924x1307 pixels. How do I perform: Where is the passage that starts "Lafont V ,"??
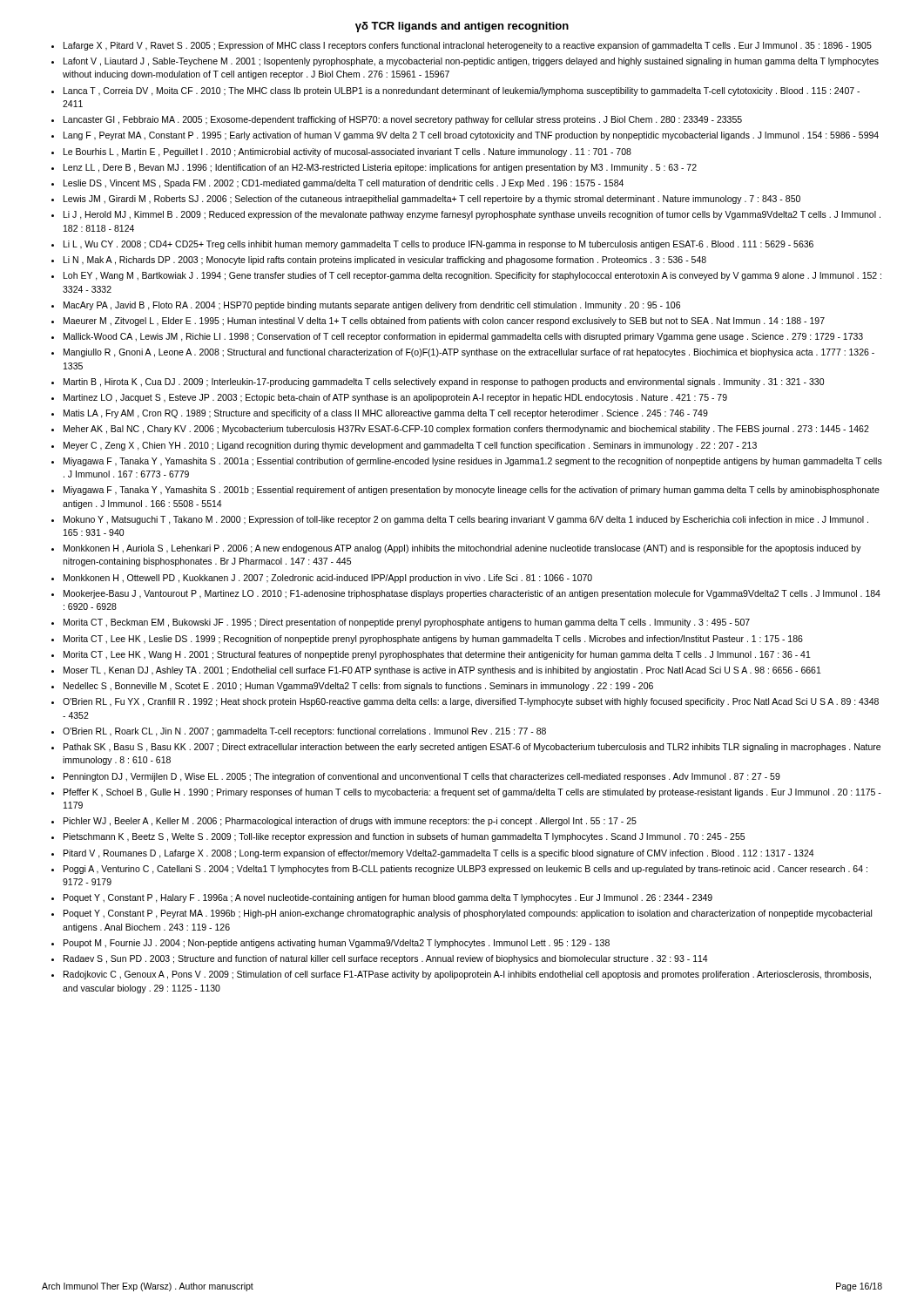[x=471, y=68]
